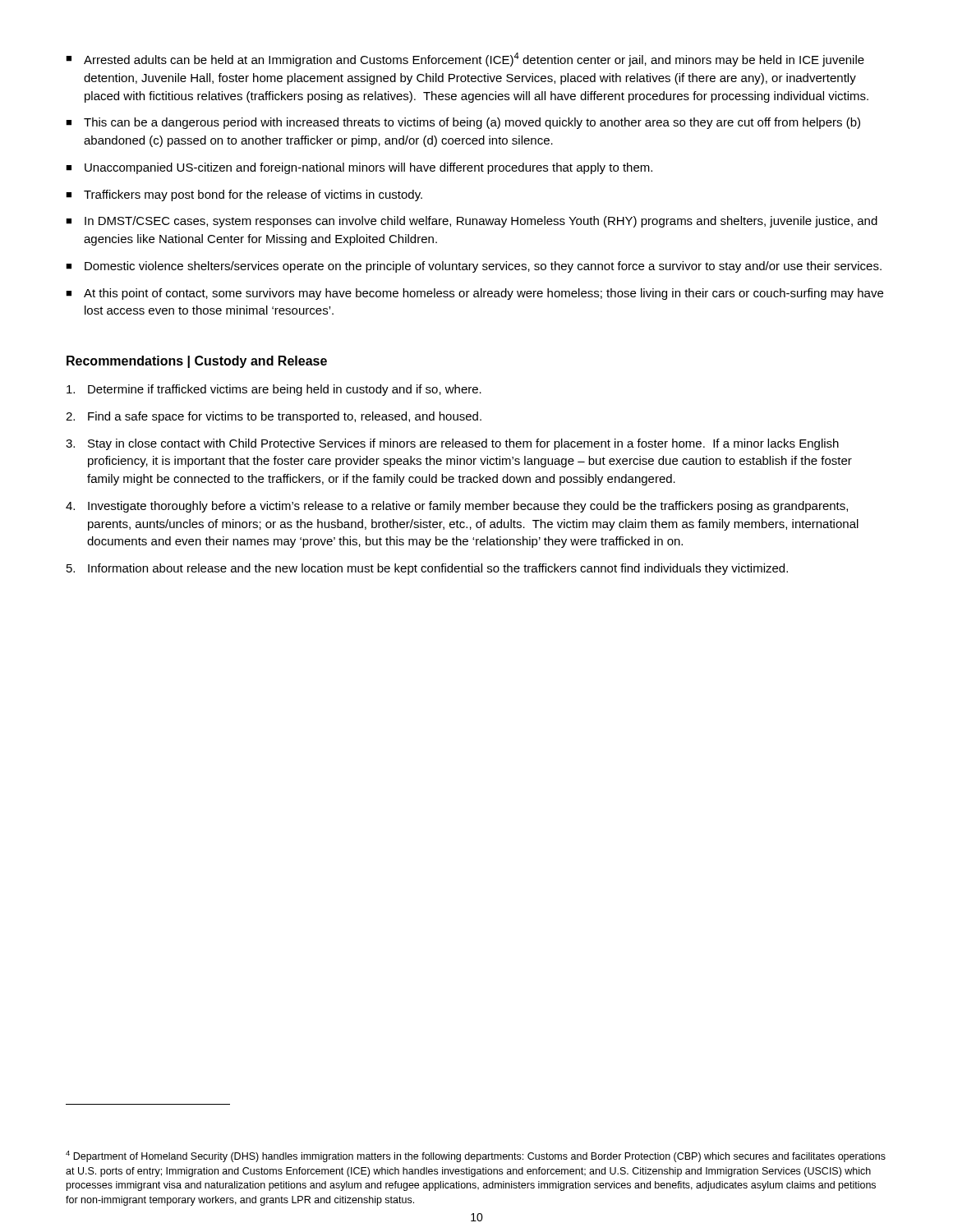Find the region starting "■ Unaccompanied US-citizen and"

(x=476, y=167)
